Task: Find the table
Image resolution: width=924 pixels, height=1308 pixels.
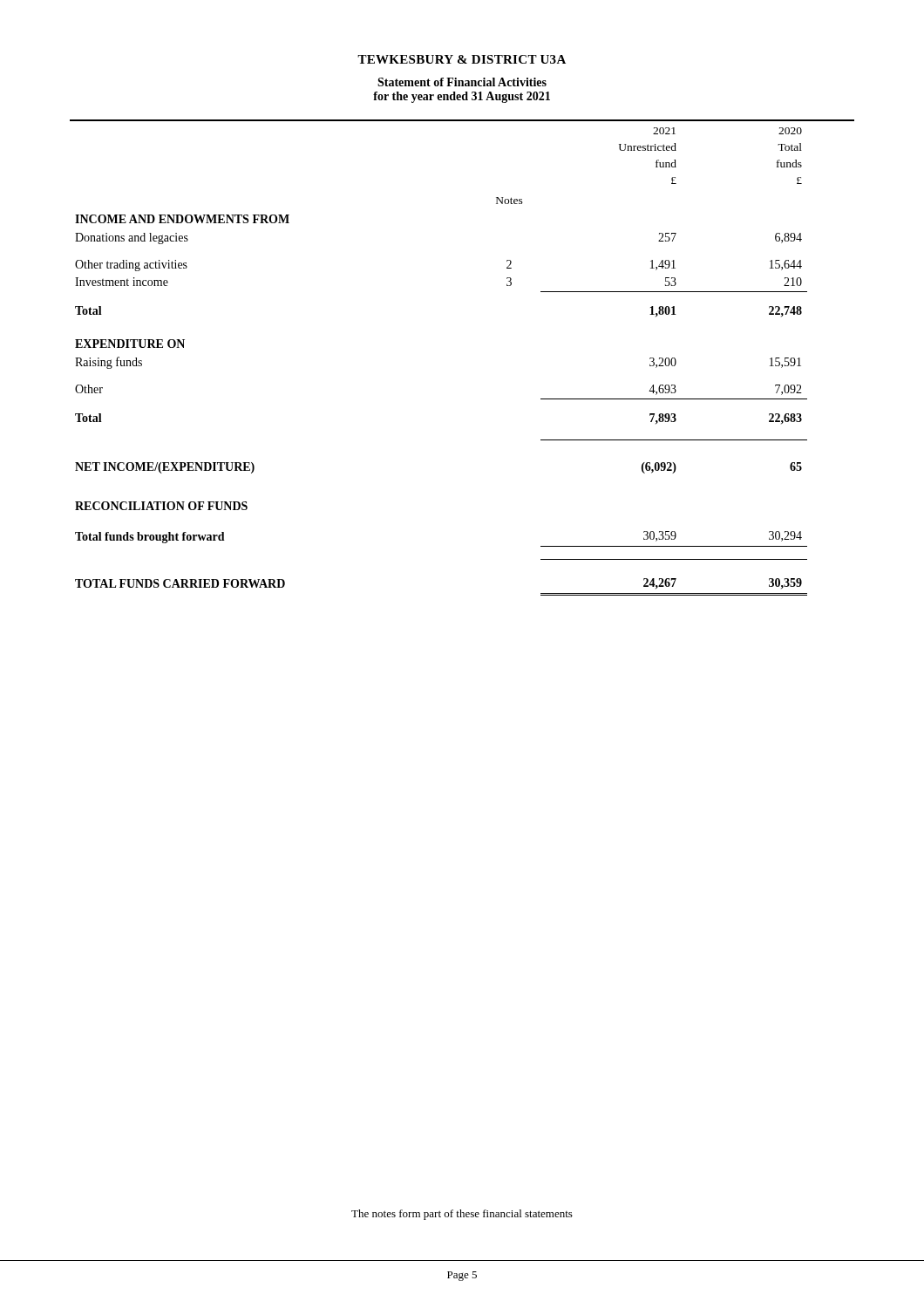Action: 462,363
